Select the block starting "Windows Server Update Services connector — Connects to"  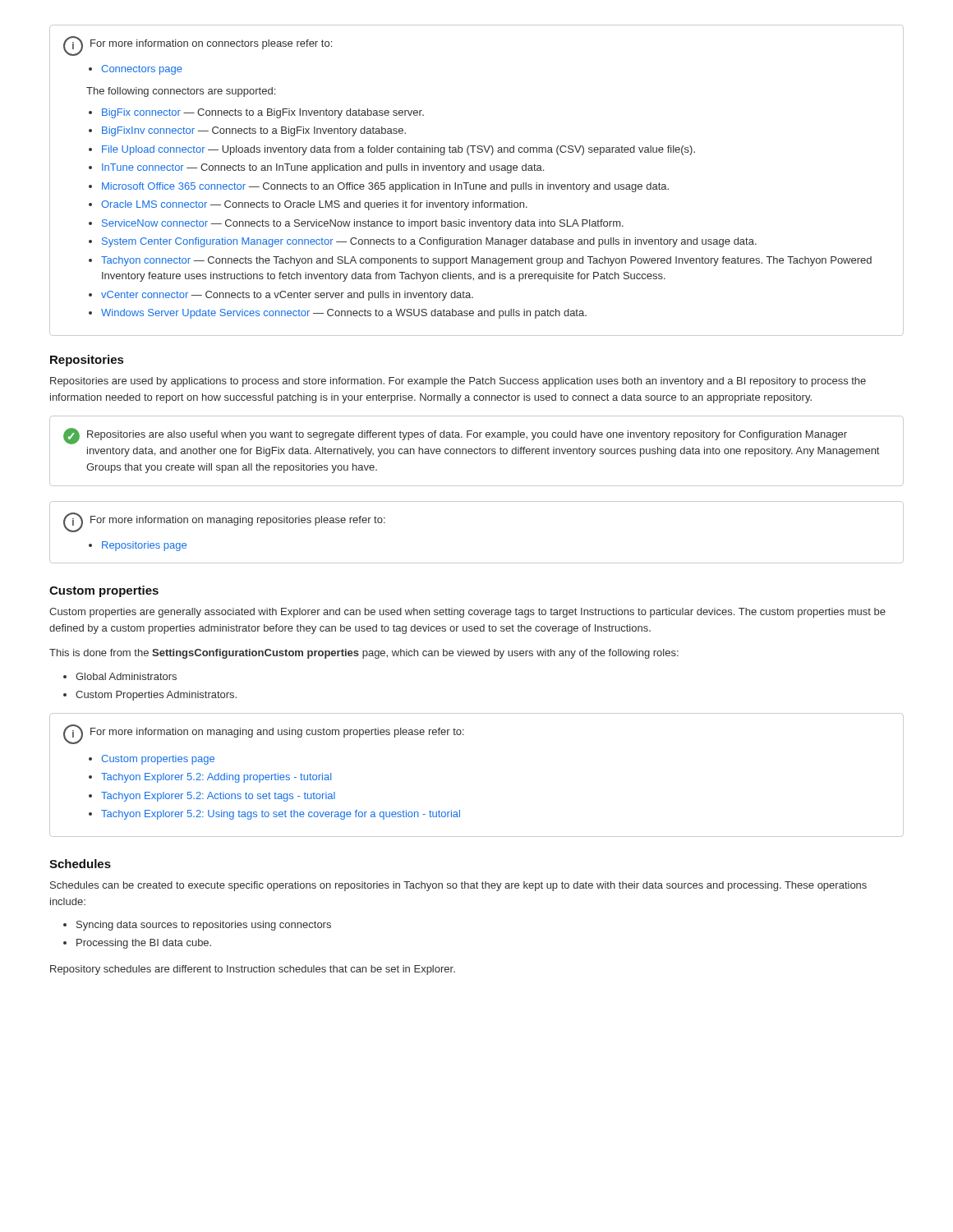pos(344,313)
